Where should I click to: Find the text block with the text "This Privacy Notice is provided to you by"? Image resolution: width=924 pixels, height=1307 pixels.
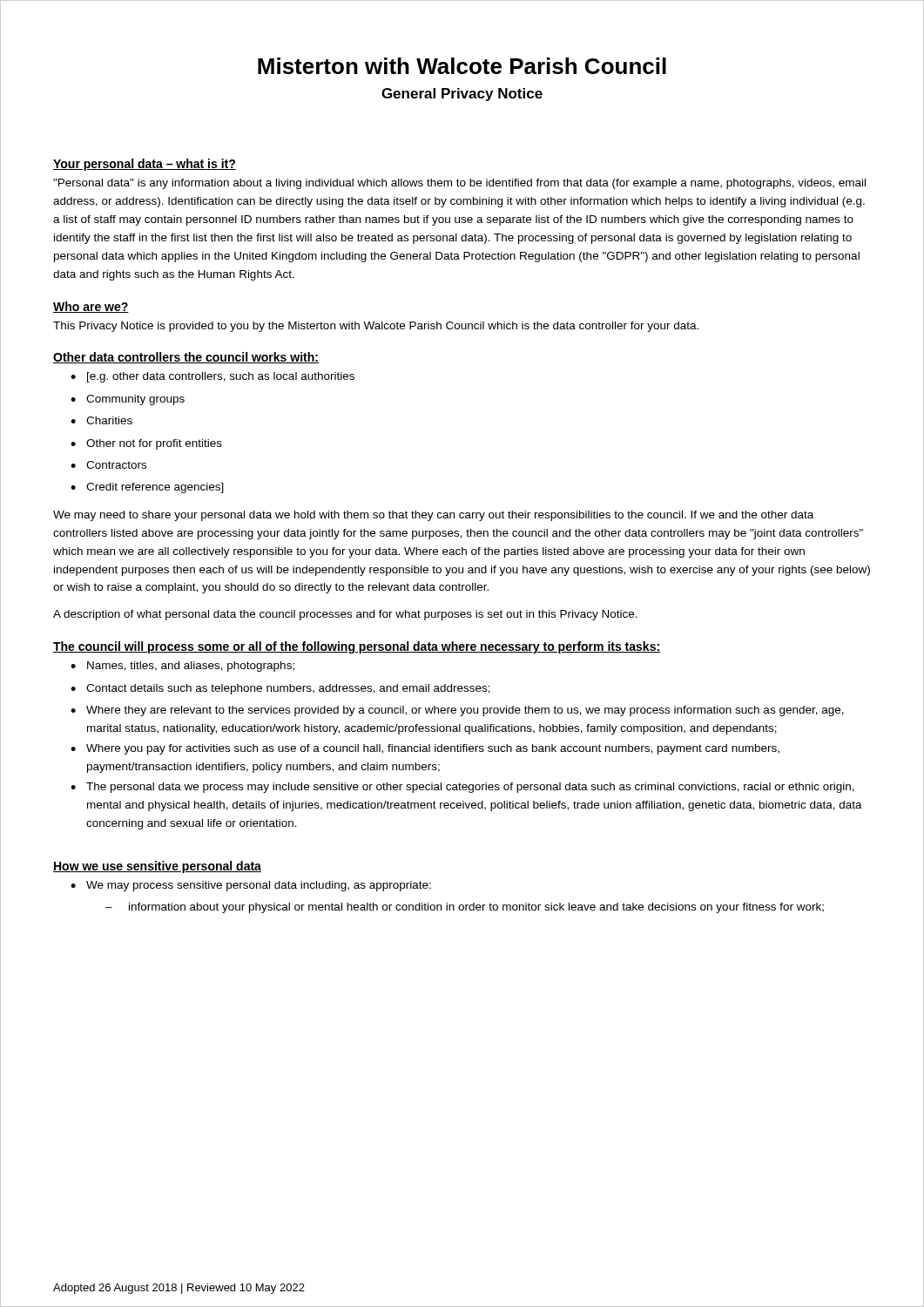tap(376, 325)
